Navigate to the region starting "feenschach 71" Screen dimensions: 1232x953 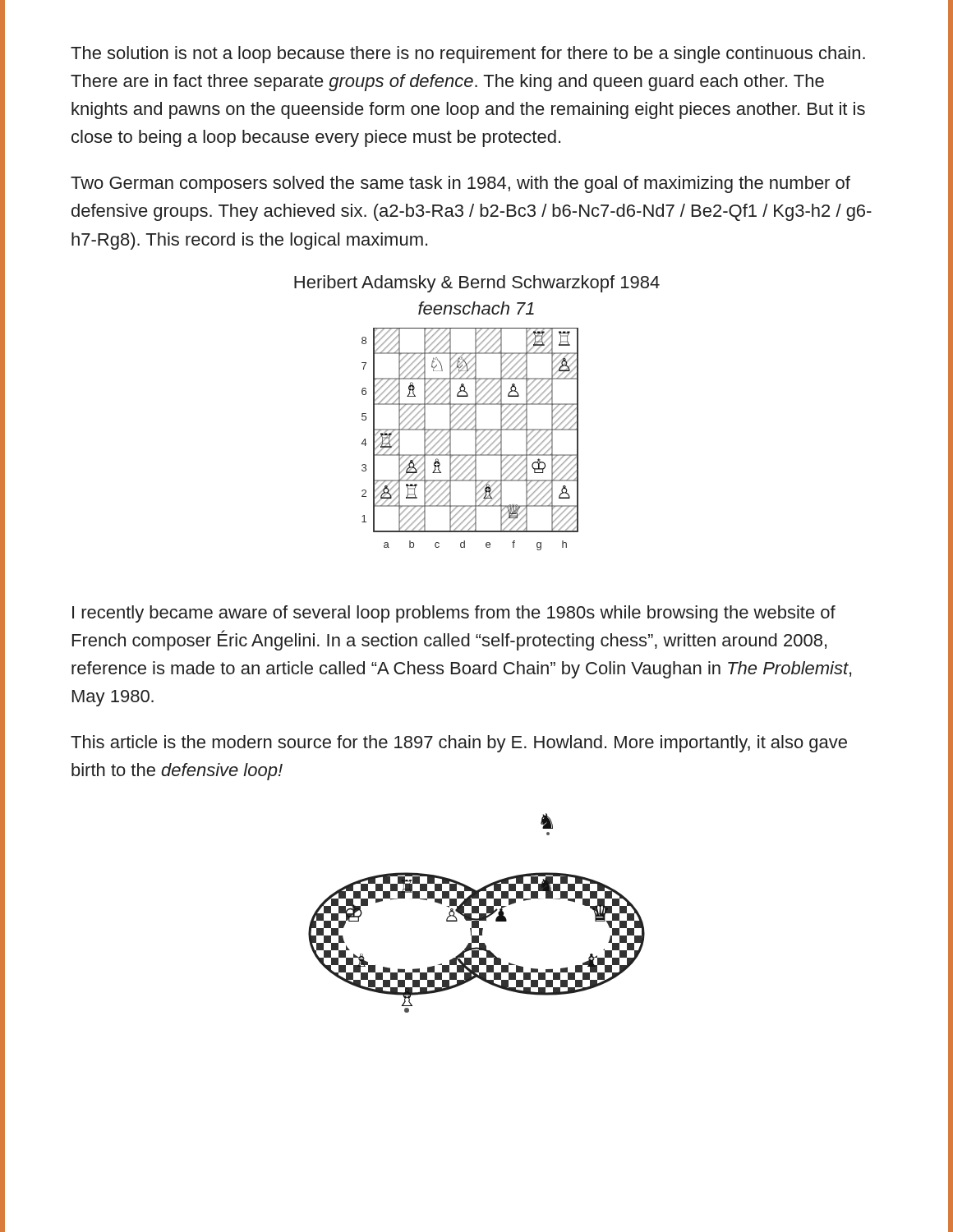point(476,308)
